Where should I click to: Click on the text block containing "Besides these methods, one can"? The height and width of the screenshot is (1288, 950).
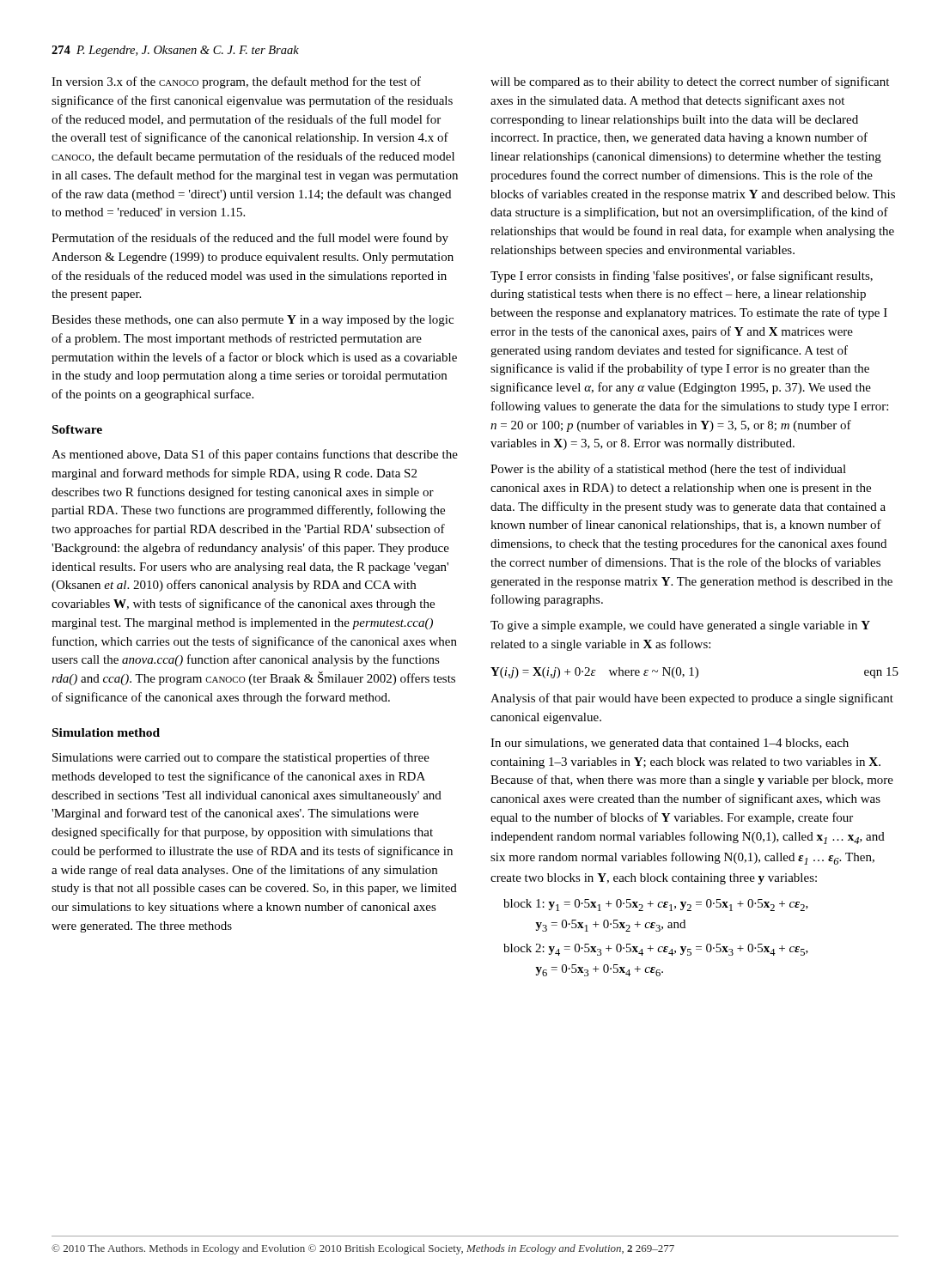pos(256,357)
